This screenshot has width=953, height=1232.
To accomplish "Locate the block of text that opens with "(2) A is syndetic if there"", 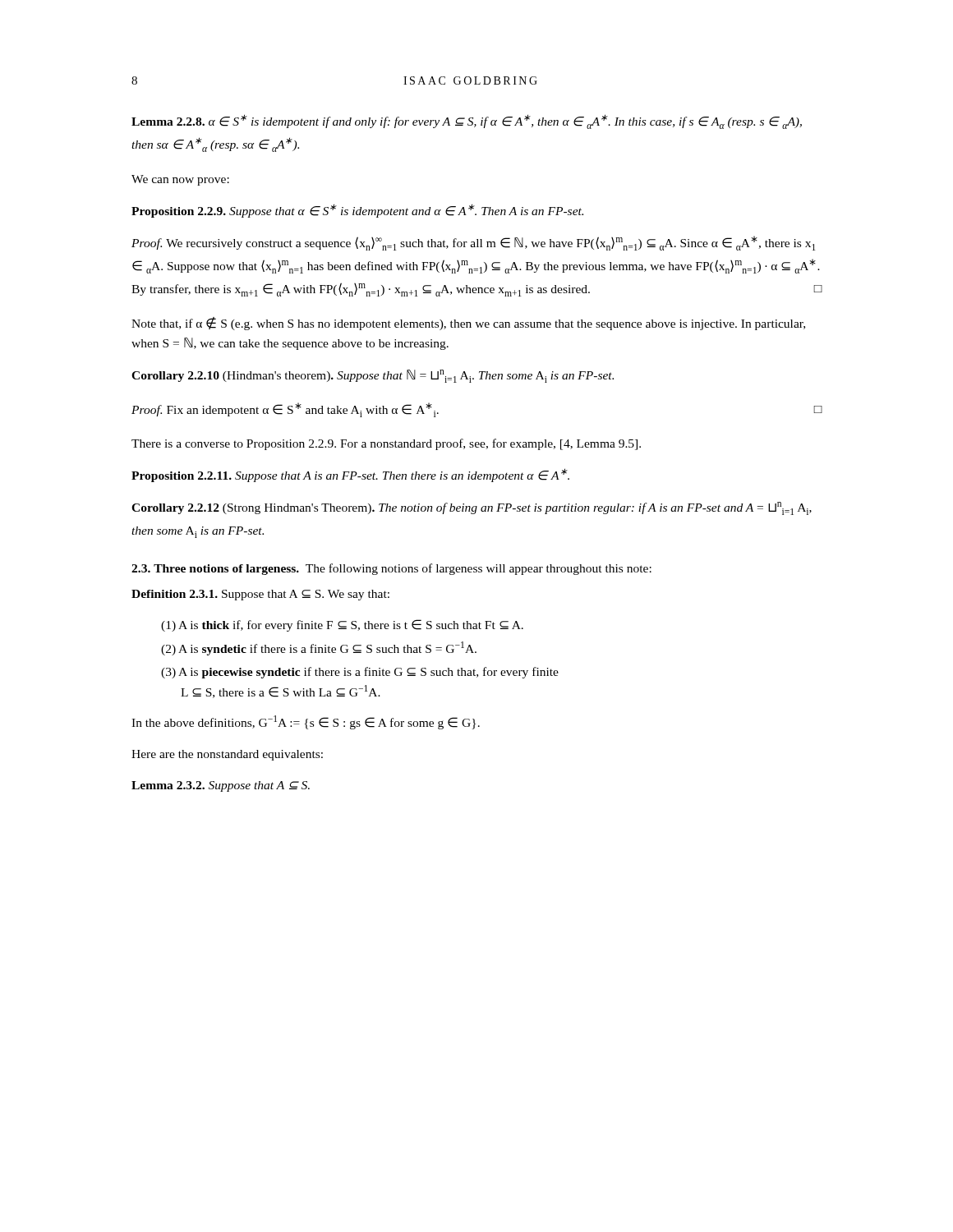I will tap(319, 647).
